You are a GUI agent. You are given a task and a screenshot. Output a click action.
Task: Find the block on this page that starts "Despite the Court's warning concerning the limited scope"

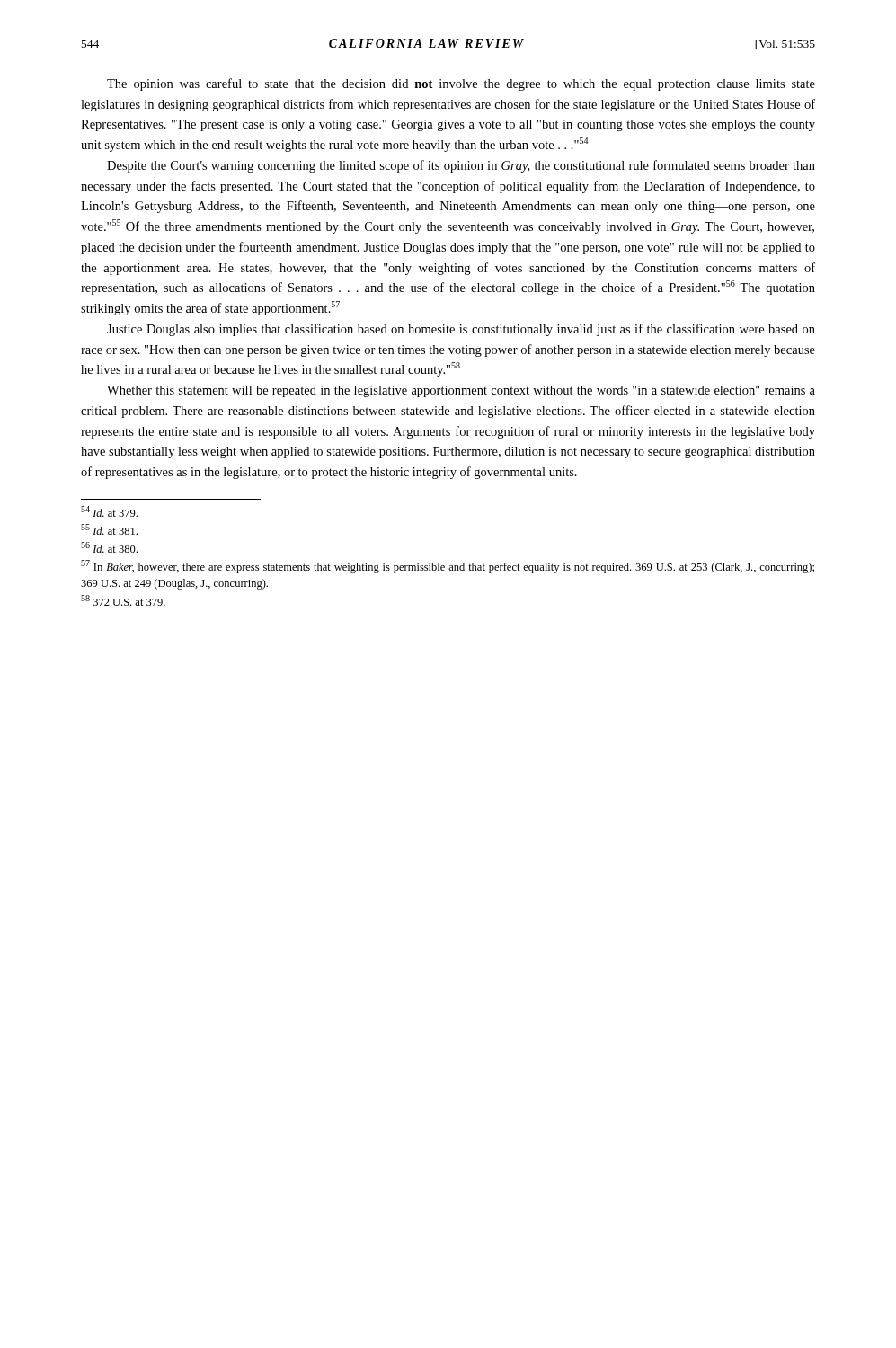[x=448, y=237]
